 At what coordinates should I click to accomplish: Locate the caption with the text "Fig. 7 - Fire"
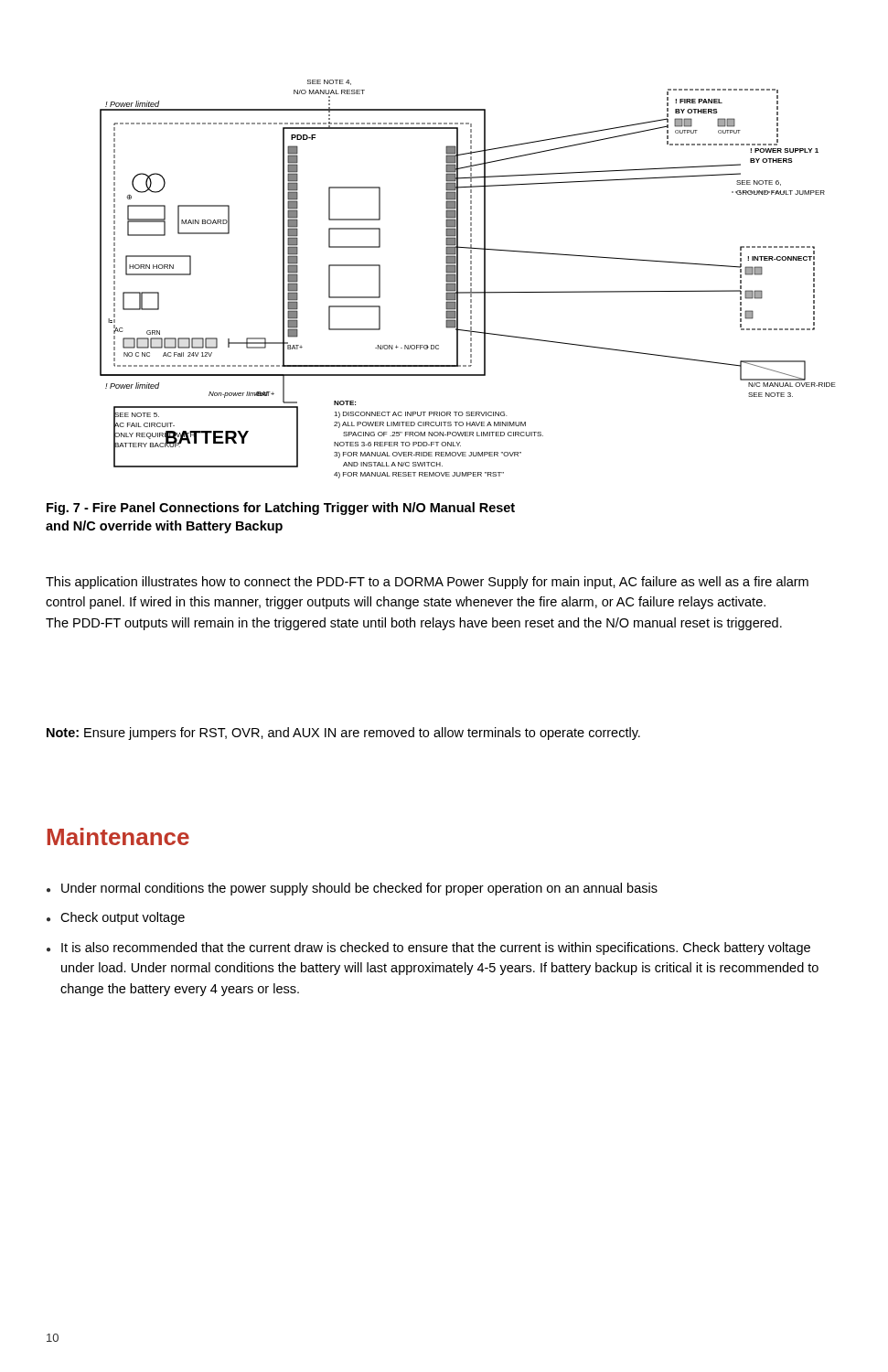[x=444, y=517]
